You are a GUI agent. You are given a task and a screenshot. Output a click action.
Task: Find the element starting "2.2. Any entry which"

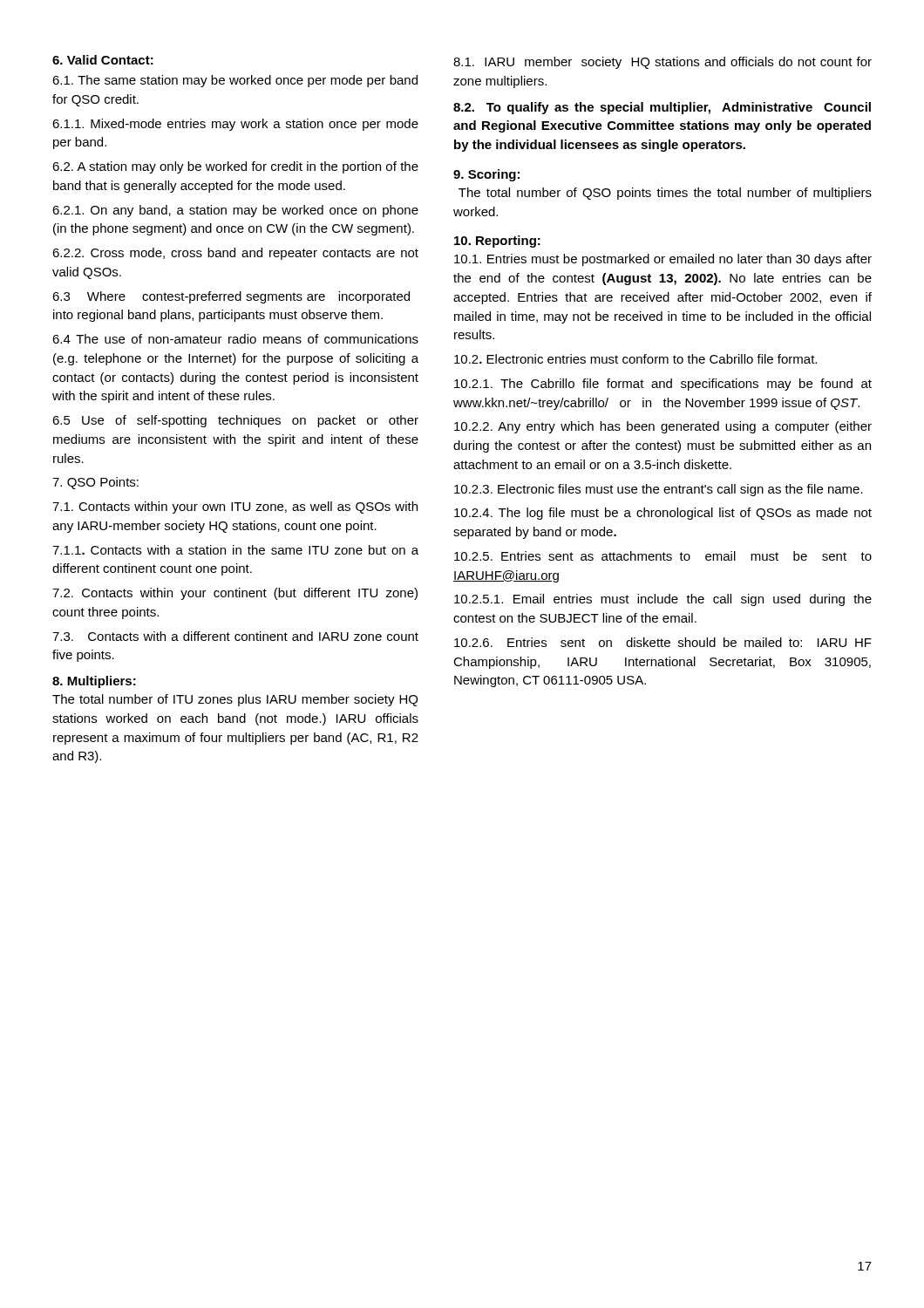[x=663, y=445]
